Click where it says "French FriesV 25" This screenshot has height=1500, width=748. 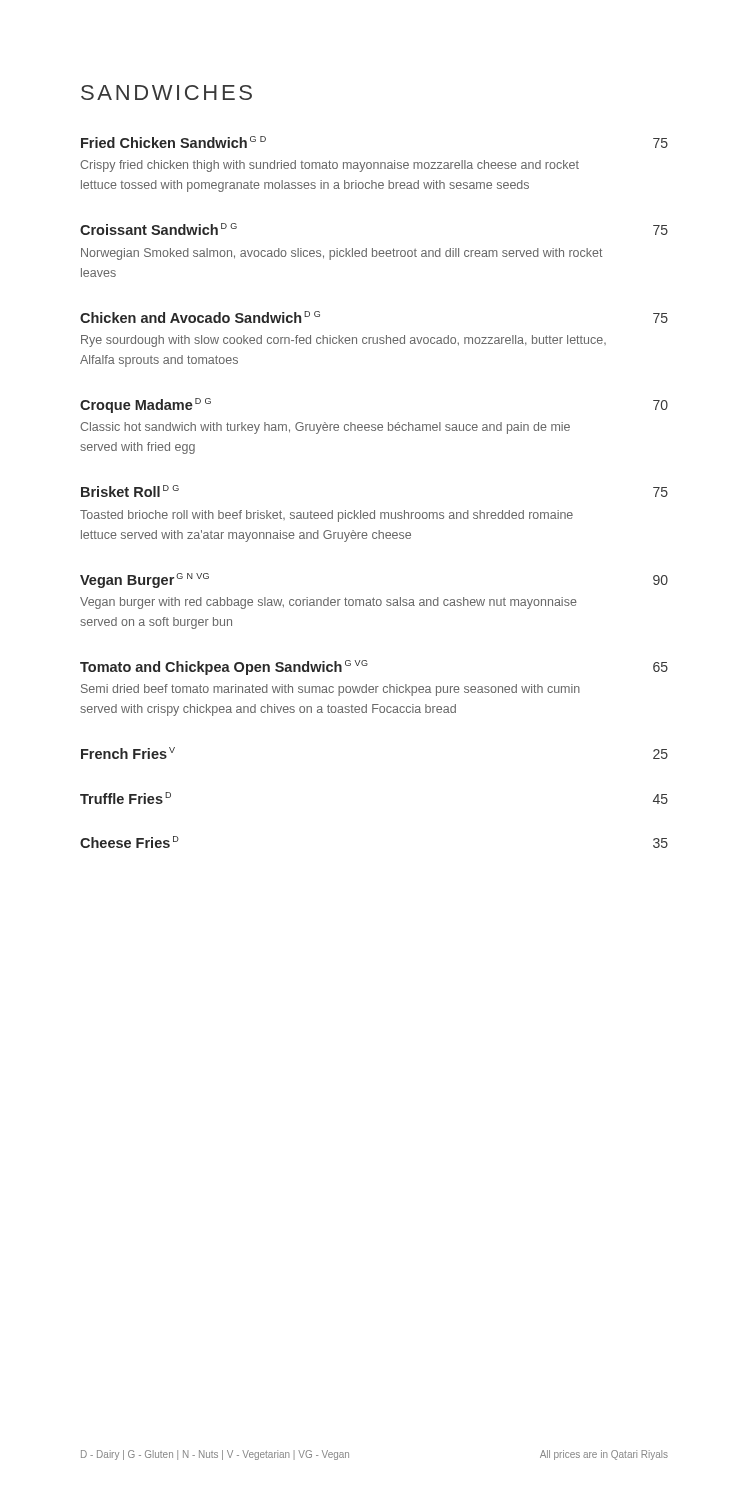pos(124,752)
